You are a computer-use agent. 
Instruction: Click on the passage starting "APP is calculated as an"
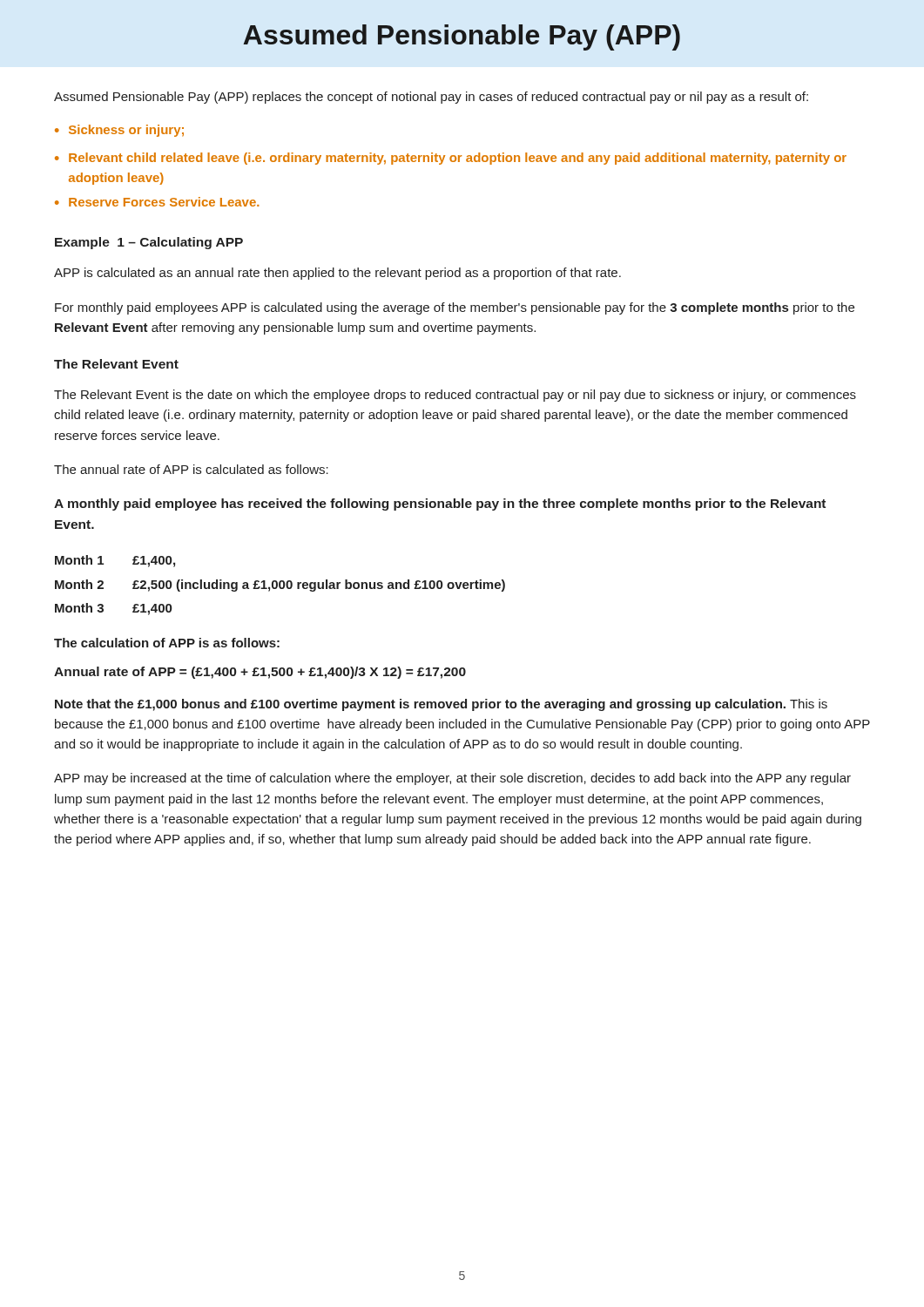point(338,273)
